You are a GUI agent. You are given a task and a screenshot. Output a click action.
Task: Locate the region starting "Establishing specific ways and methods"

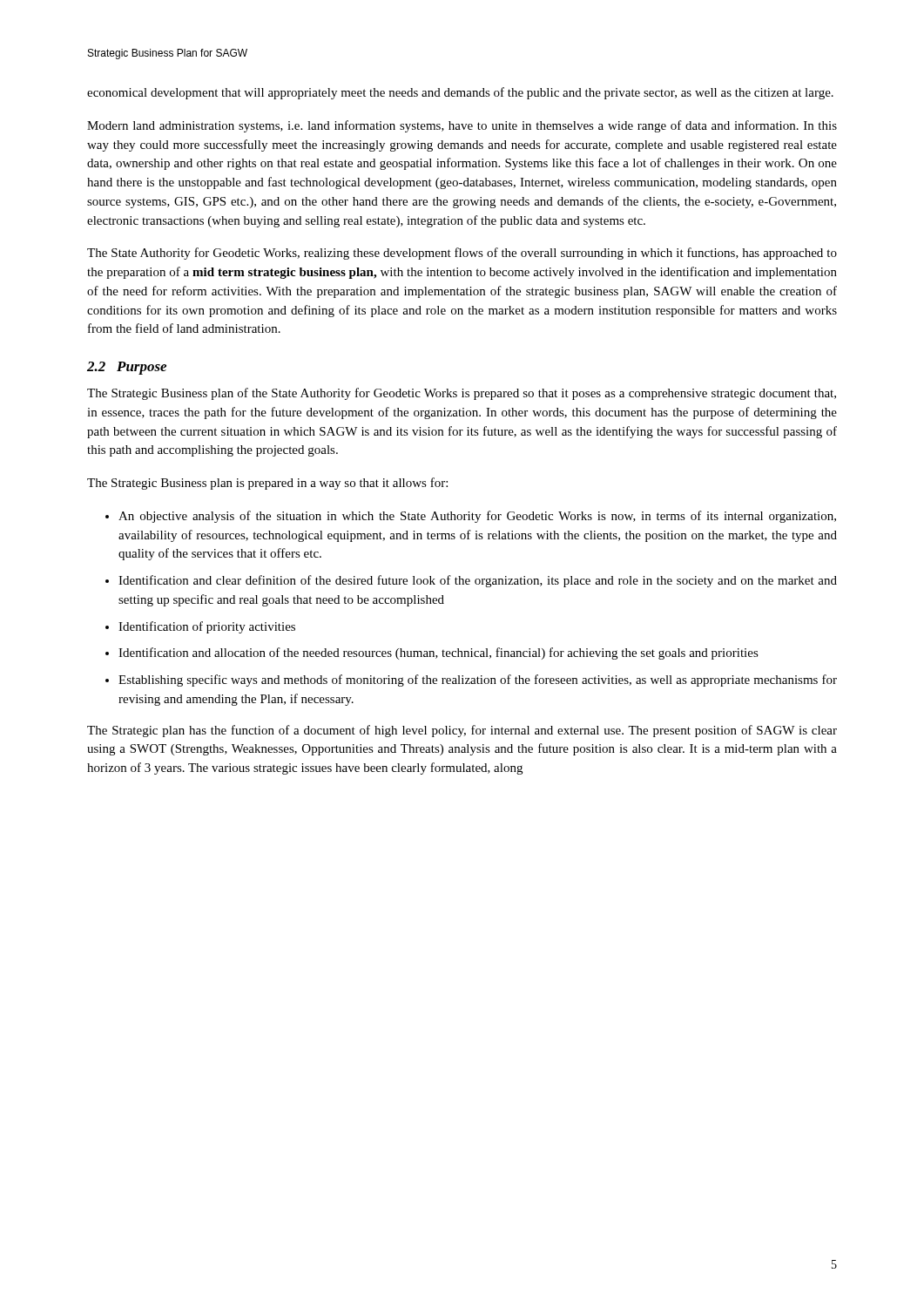point(478,690)
